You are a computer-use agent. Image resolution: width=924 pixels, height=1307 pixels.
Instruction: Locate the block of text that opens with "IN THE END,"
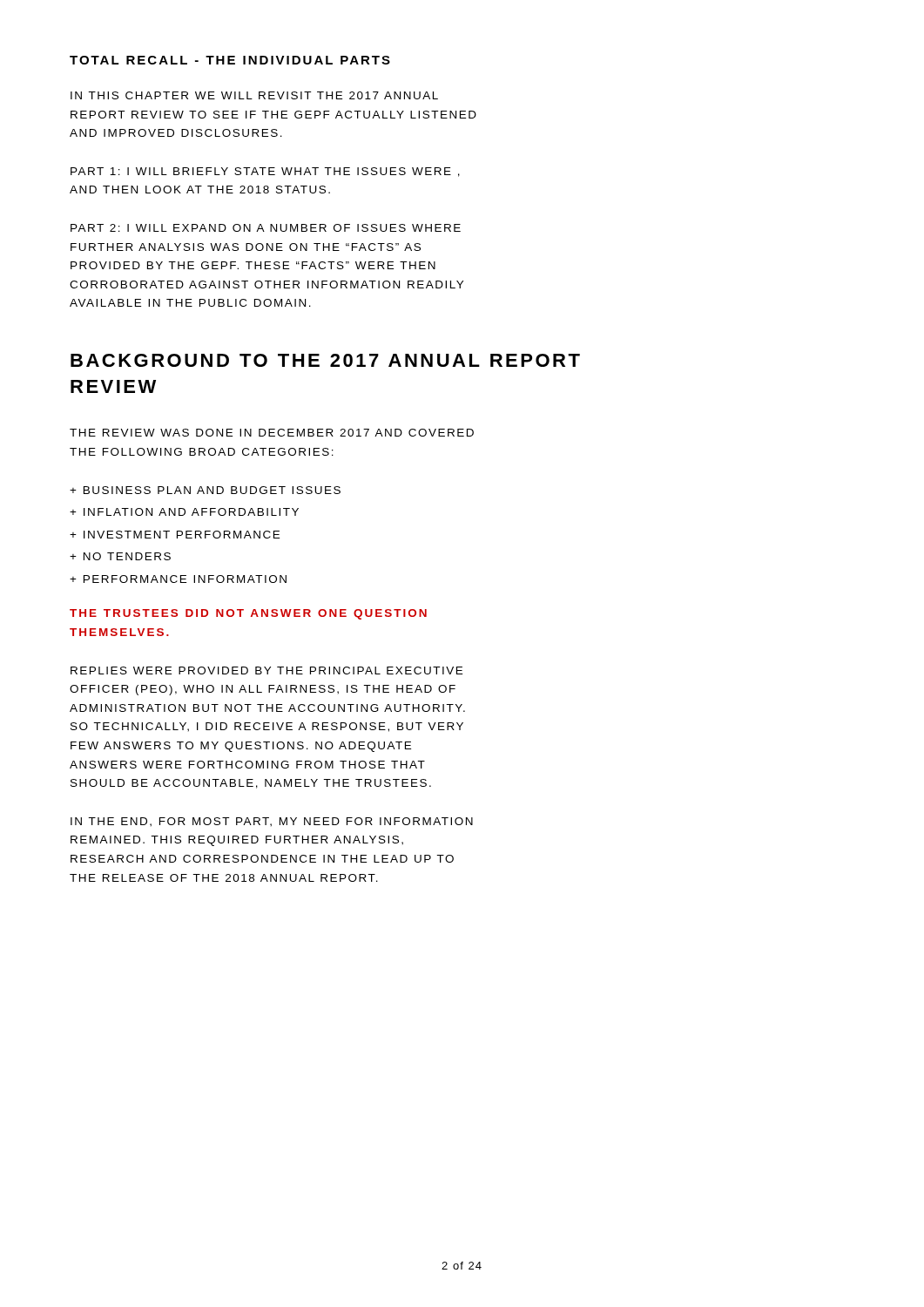point(272,849)
